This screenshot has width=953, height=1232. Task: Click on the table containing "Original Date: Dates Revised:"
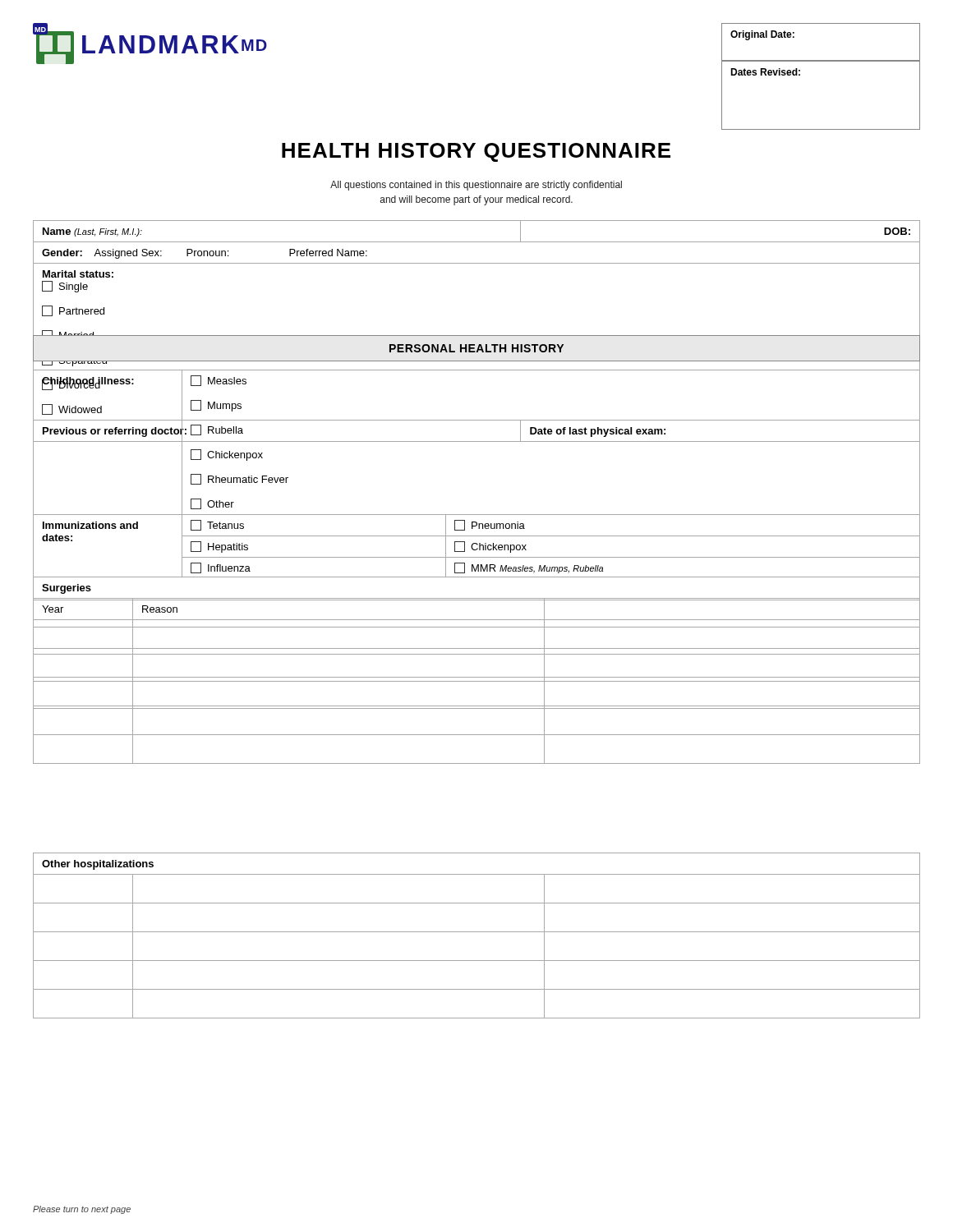point(821,76)
